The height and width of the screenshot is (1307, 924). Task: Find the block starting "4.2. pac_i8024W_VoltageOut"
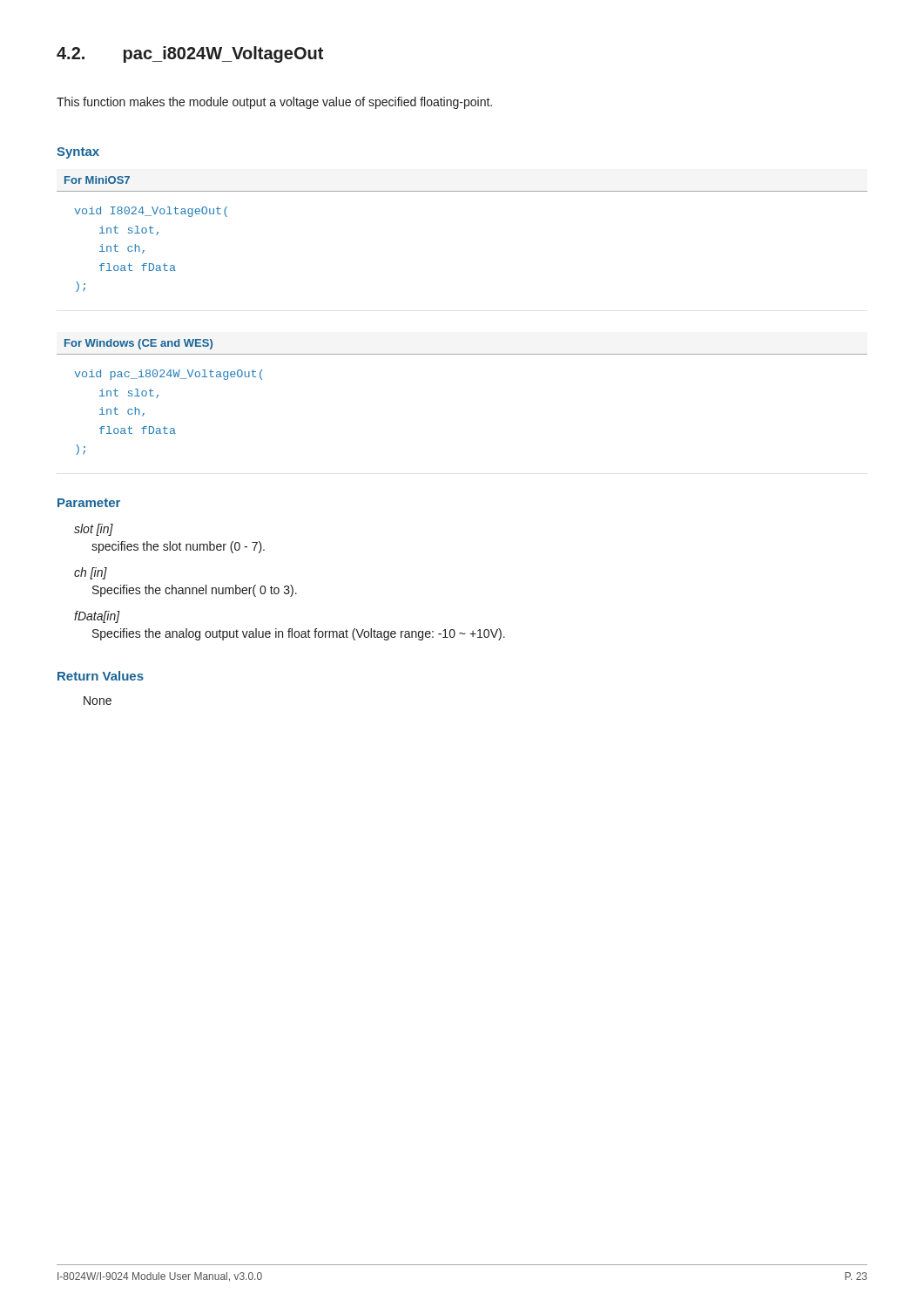tap(190, 54)
